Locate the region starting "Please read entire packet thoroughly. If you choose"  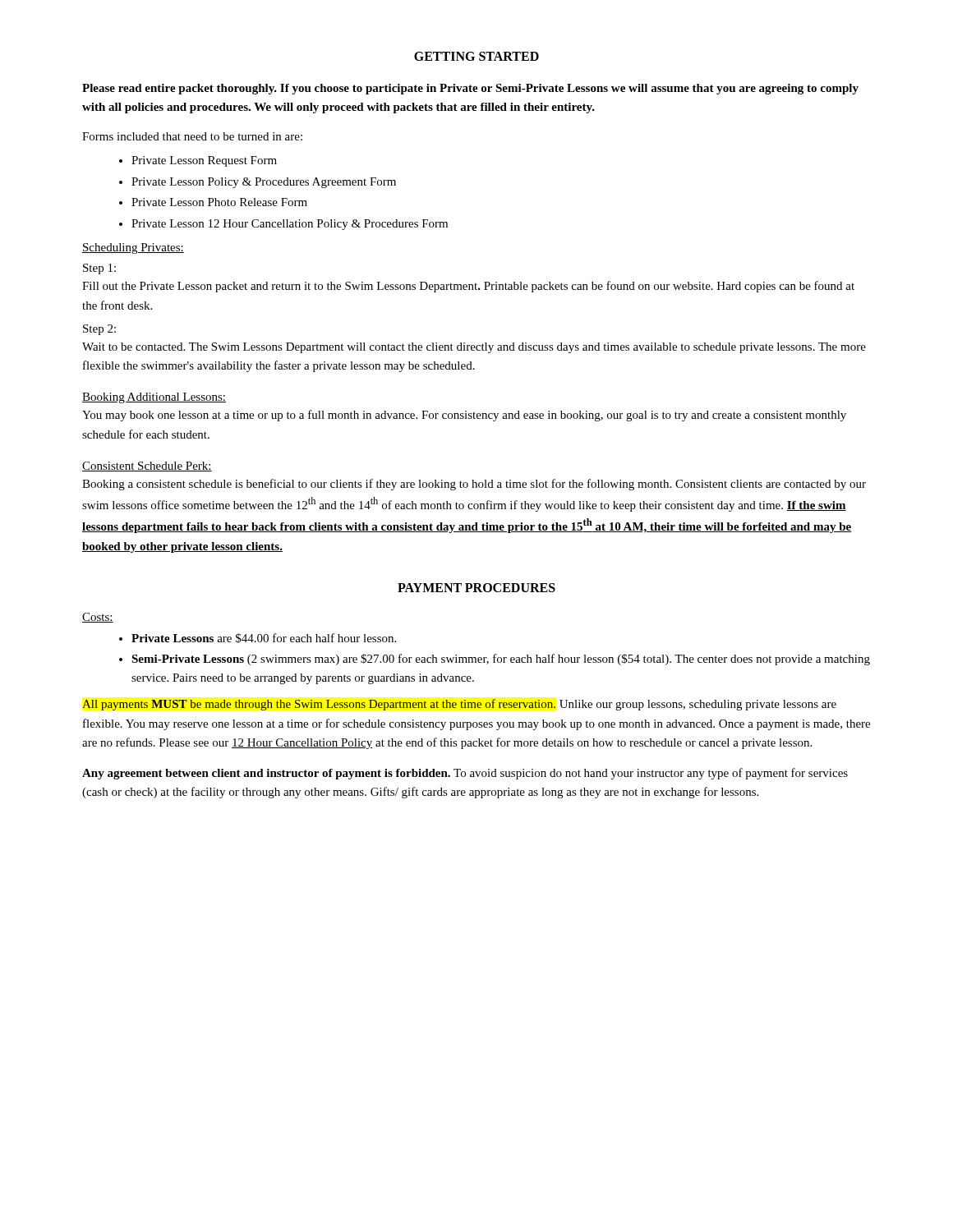tap(470, 97)
